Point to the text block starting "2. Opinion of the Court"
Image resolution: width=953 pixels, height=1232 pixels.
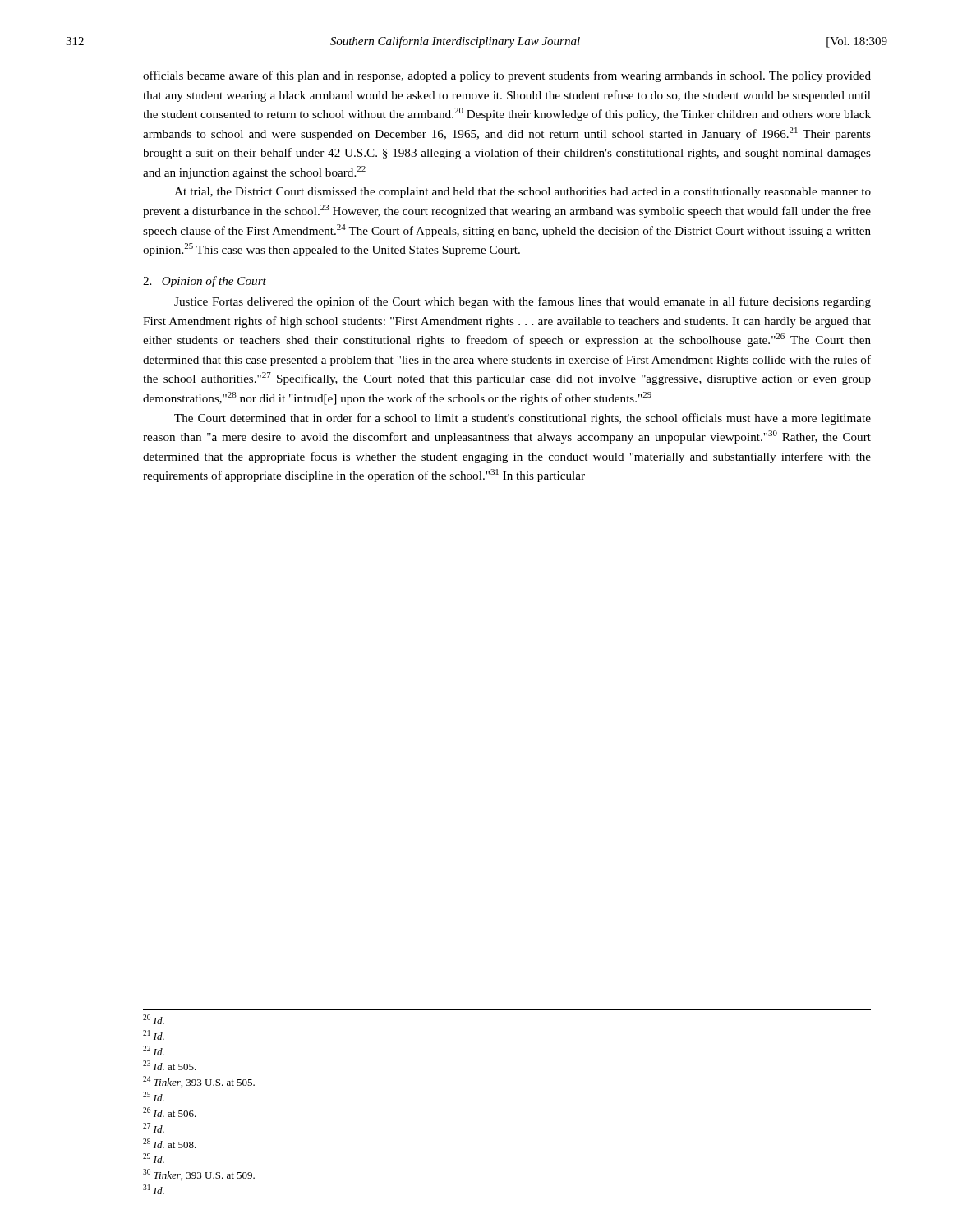point(205,282)
